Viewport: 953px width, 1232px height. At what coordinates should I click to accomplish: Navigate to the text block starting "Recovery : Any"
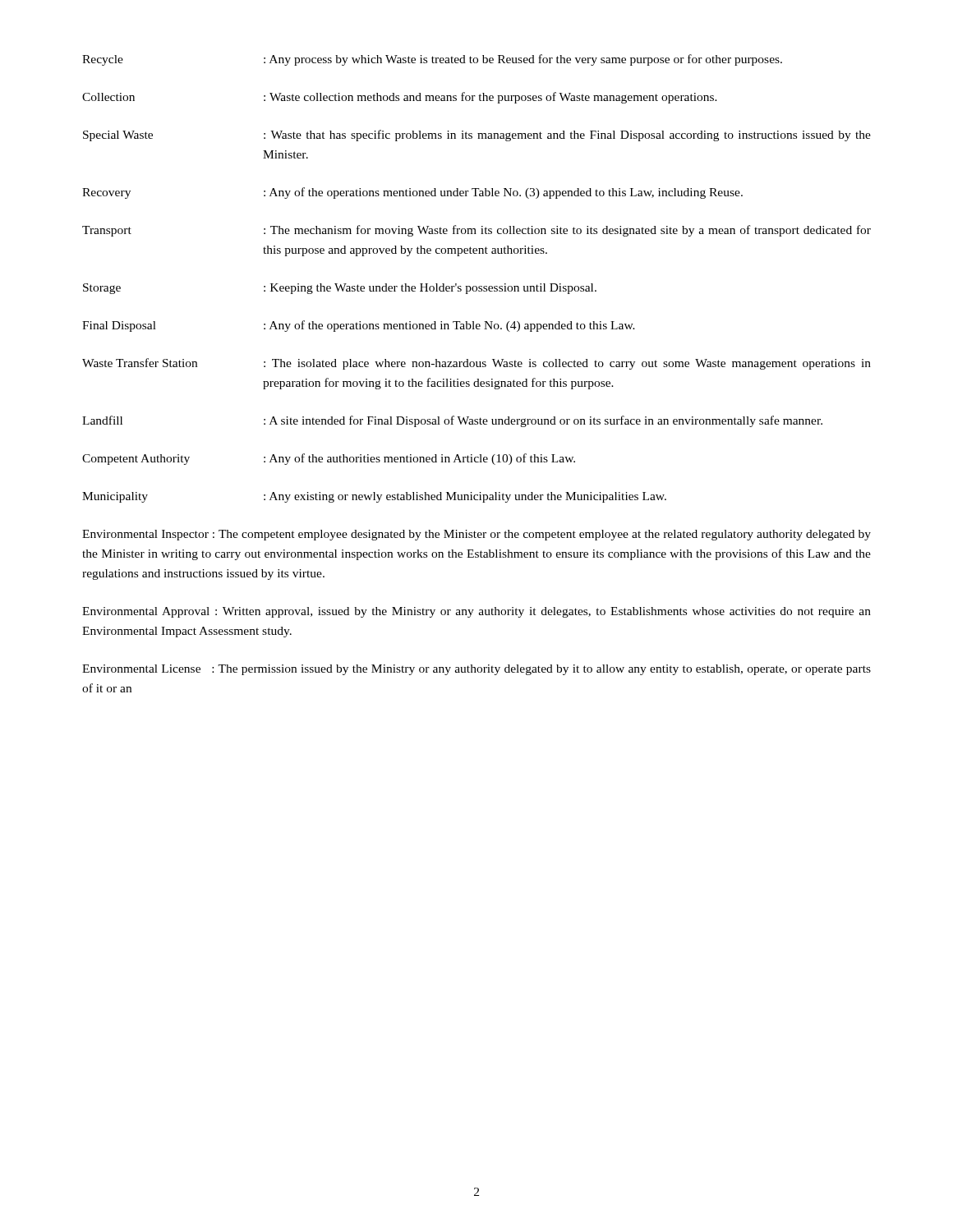coord(476,192)
